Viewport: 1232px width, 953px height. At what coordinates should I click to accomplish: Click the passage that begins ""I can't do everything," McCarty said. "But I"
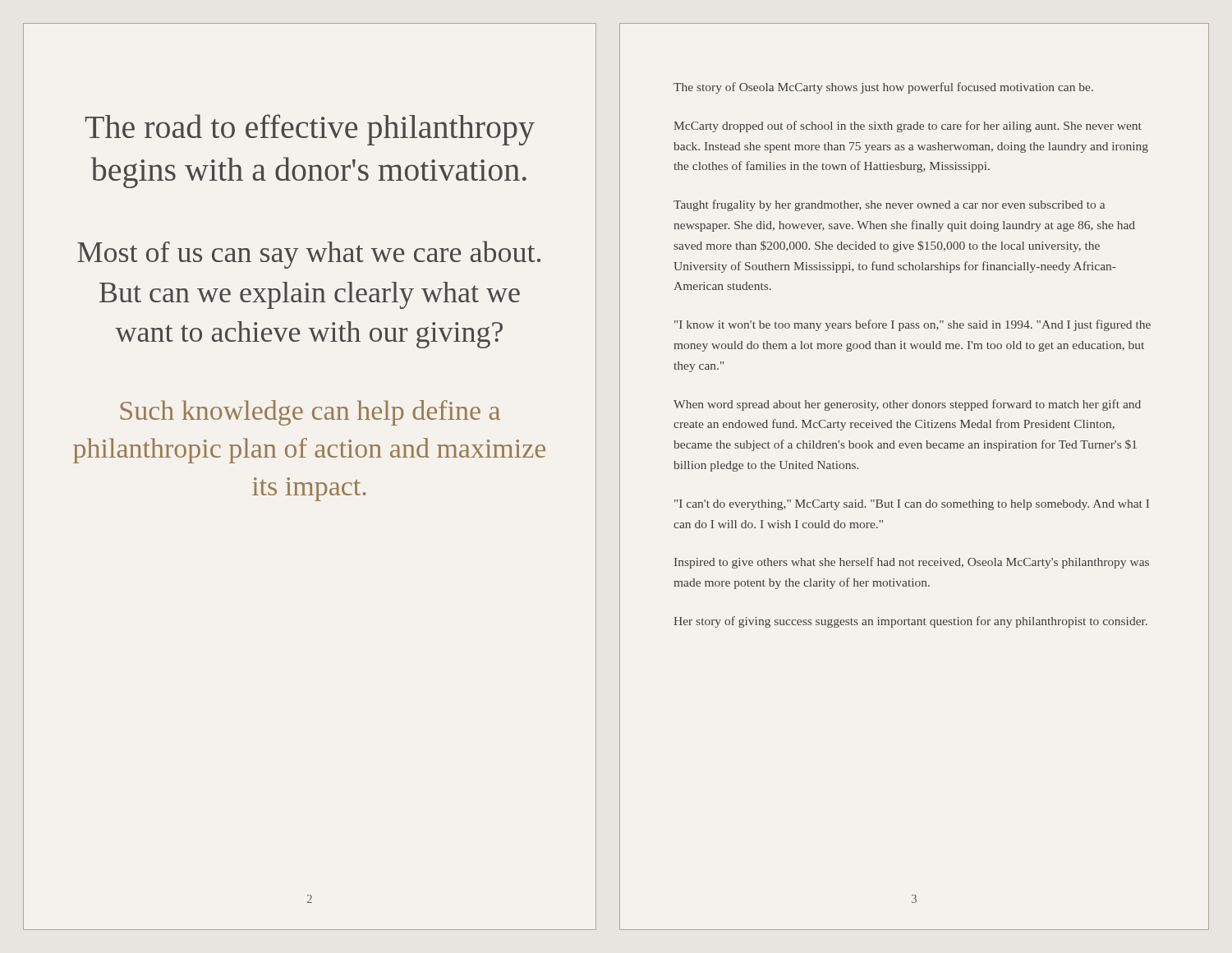pos(912,513)
